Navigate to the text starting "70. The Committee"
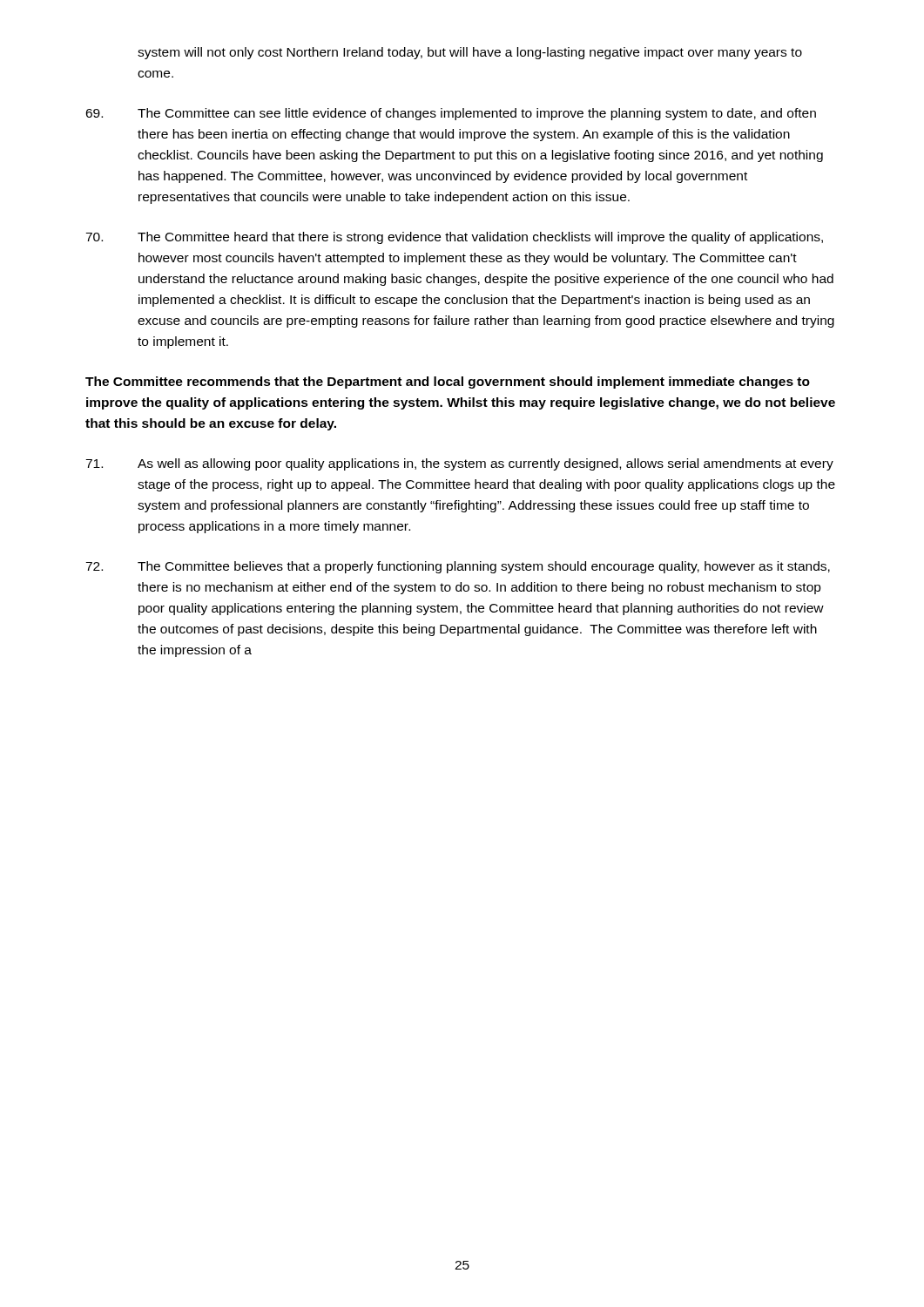 coord(462,289)
